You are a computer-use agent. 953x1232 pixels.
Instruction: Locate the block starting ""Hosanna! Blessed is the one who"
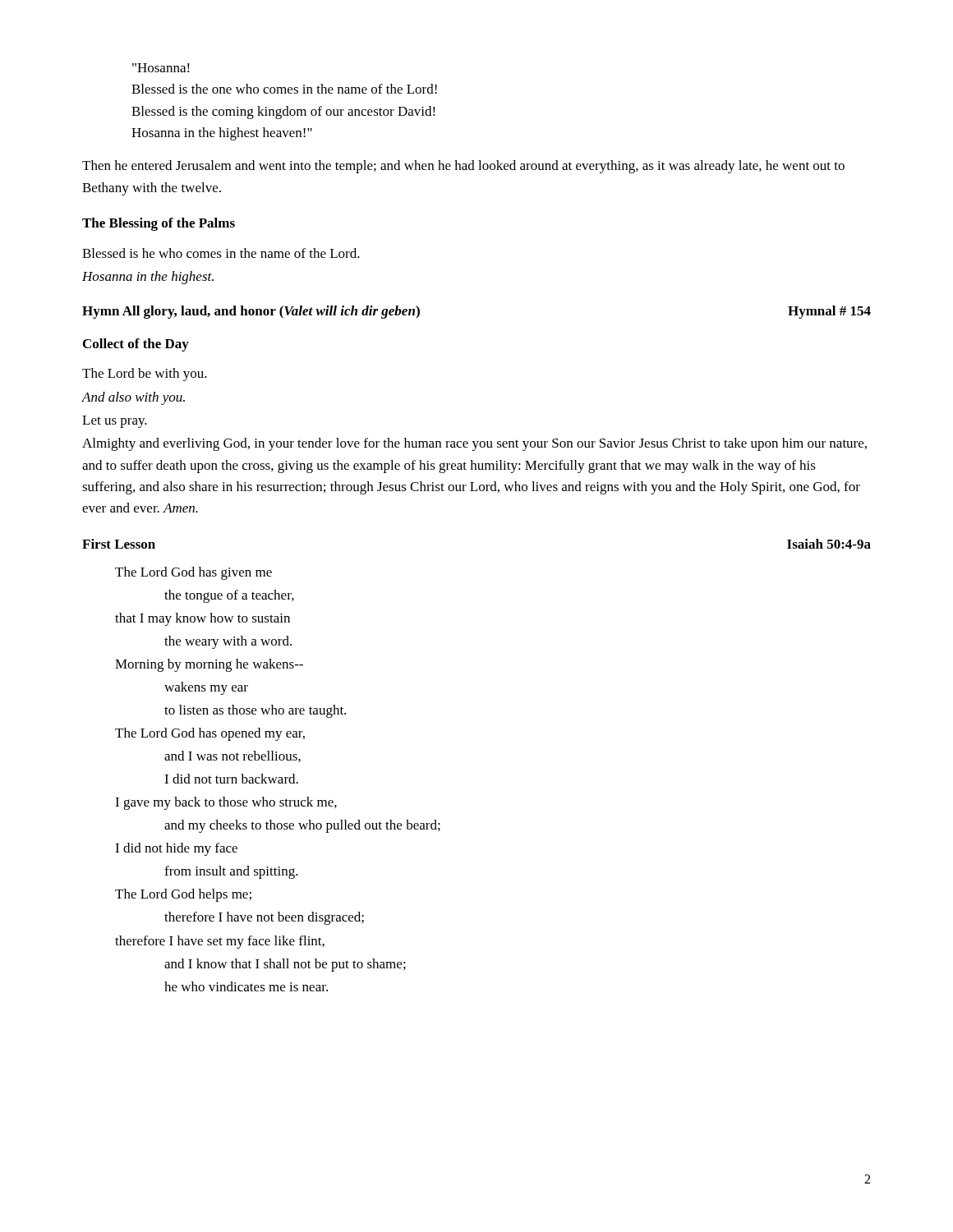[285, 100]
